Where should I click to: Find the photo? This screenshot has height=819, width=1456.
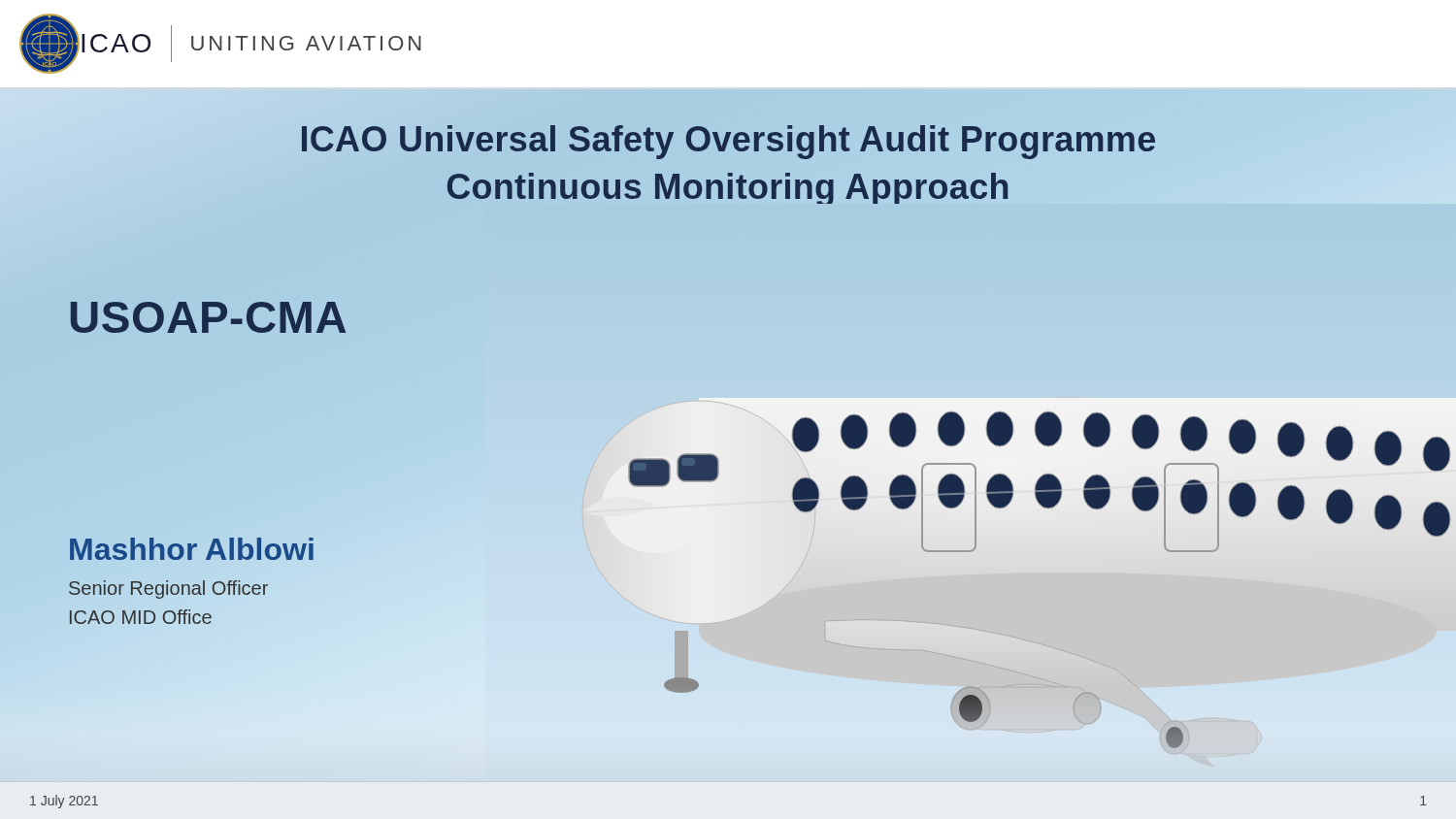pyautogui.click(x=971, y=493)
